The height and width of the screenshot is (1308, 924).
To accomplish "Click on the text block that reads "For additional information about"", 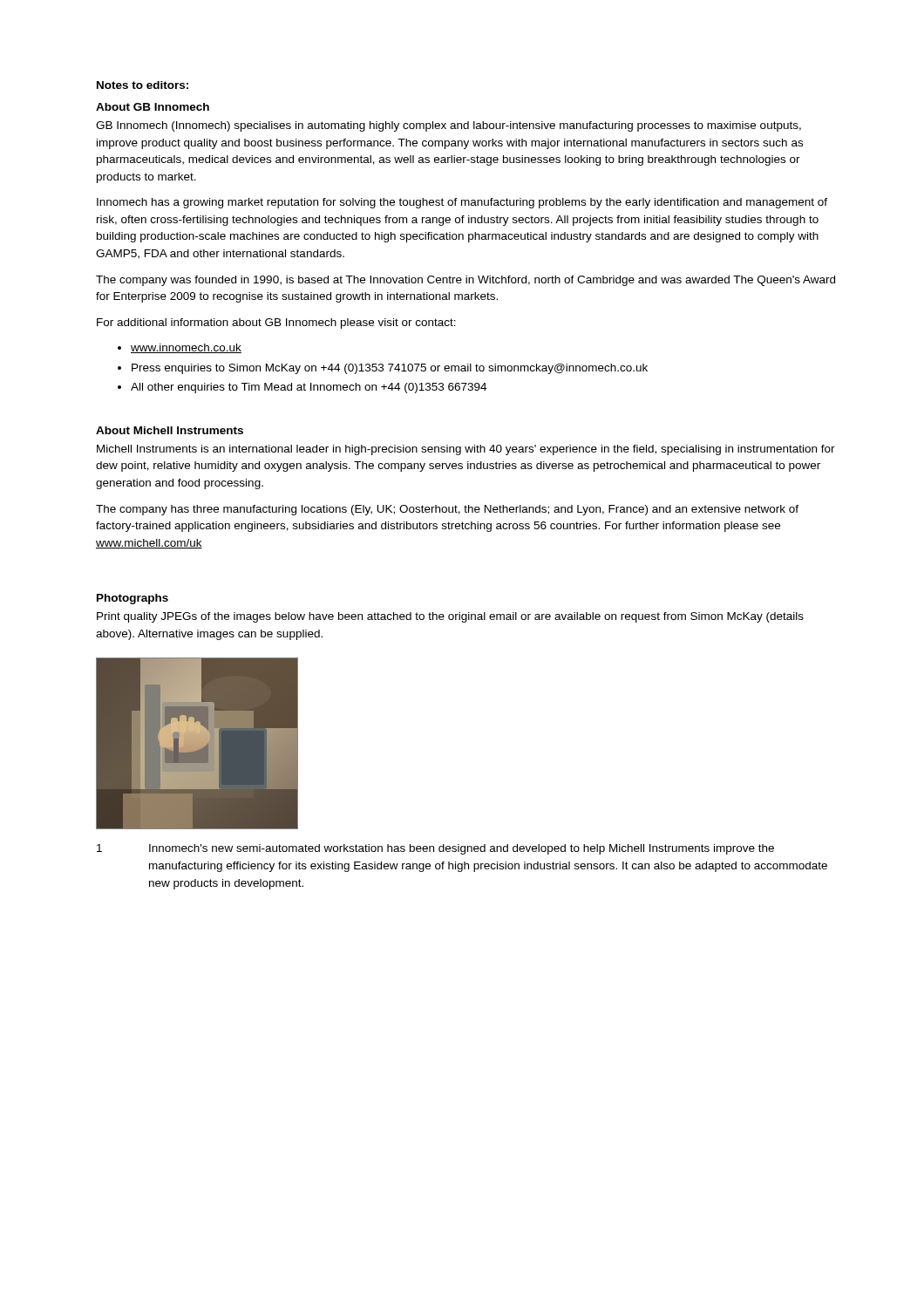I will click(x=466, y=322).
